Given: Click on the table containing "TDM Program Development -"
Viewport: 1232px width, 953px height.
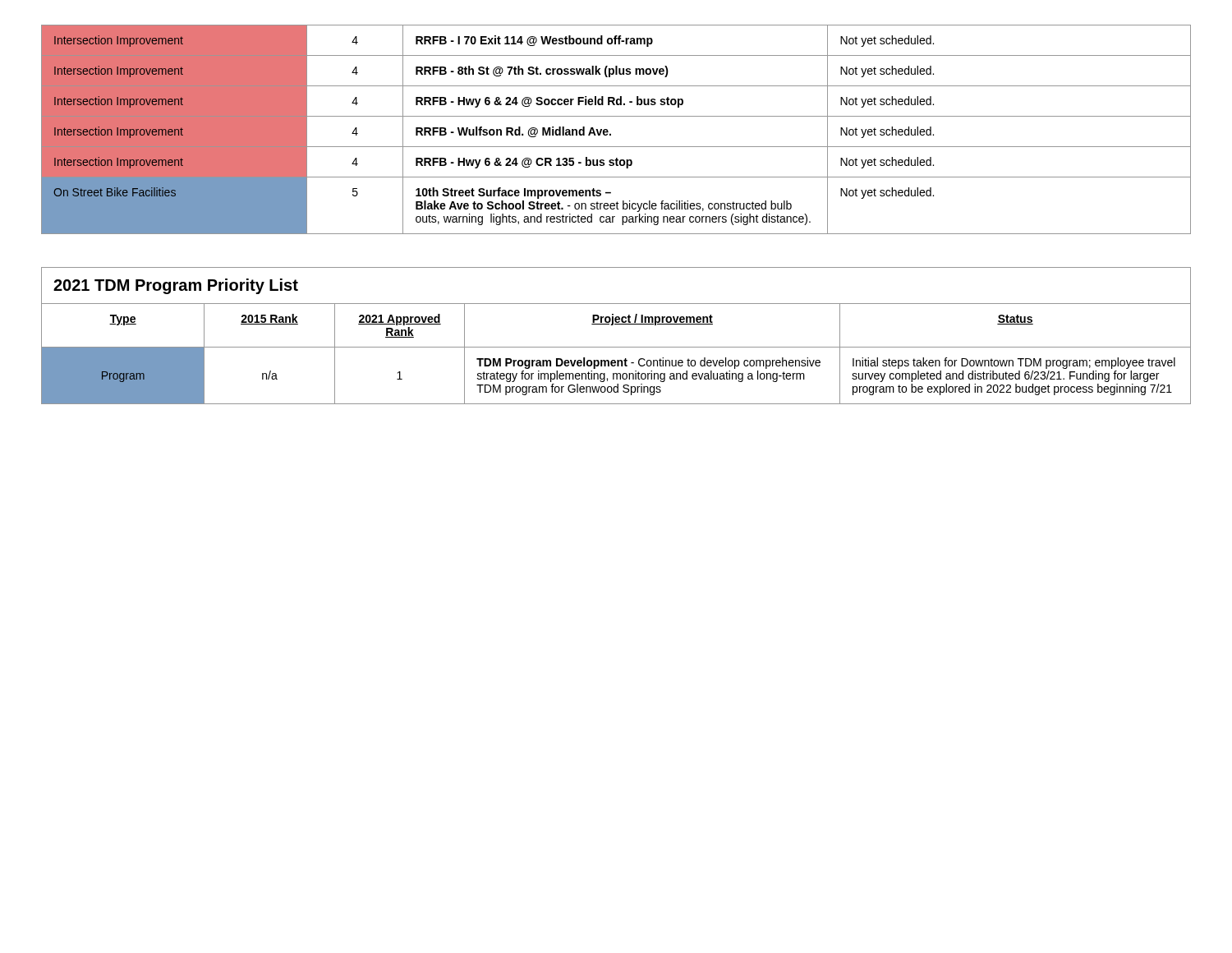Looking at the screenshot, I should coord(616,336).
